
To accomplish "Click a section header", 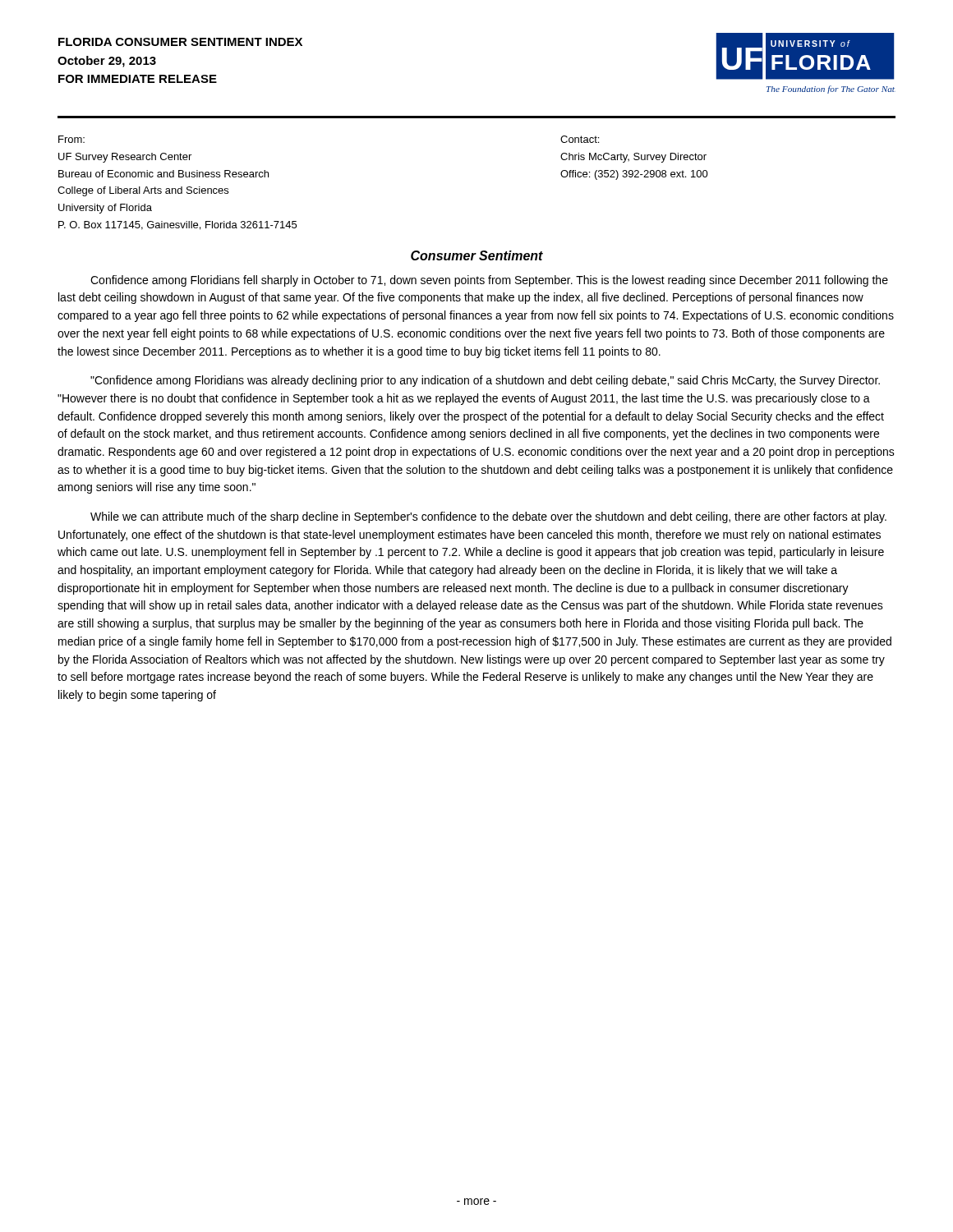I will (x=476, y=256).
